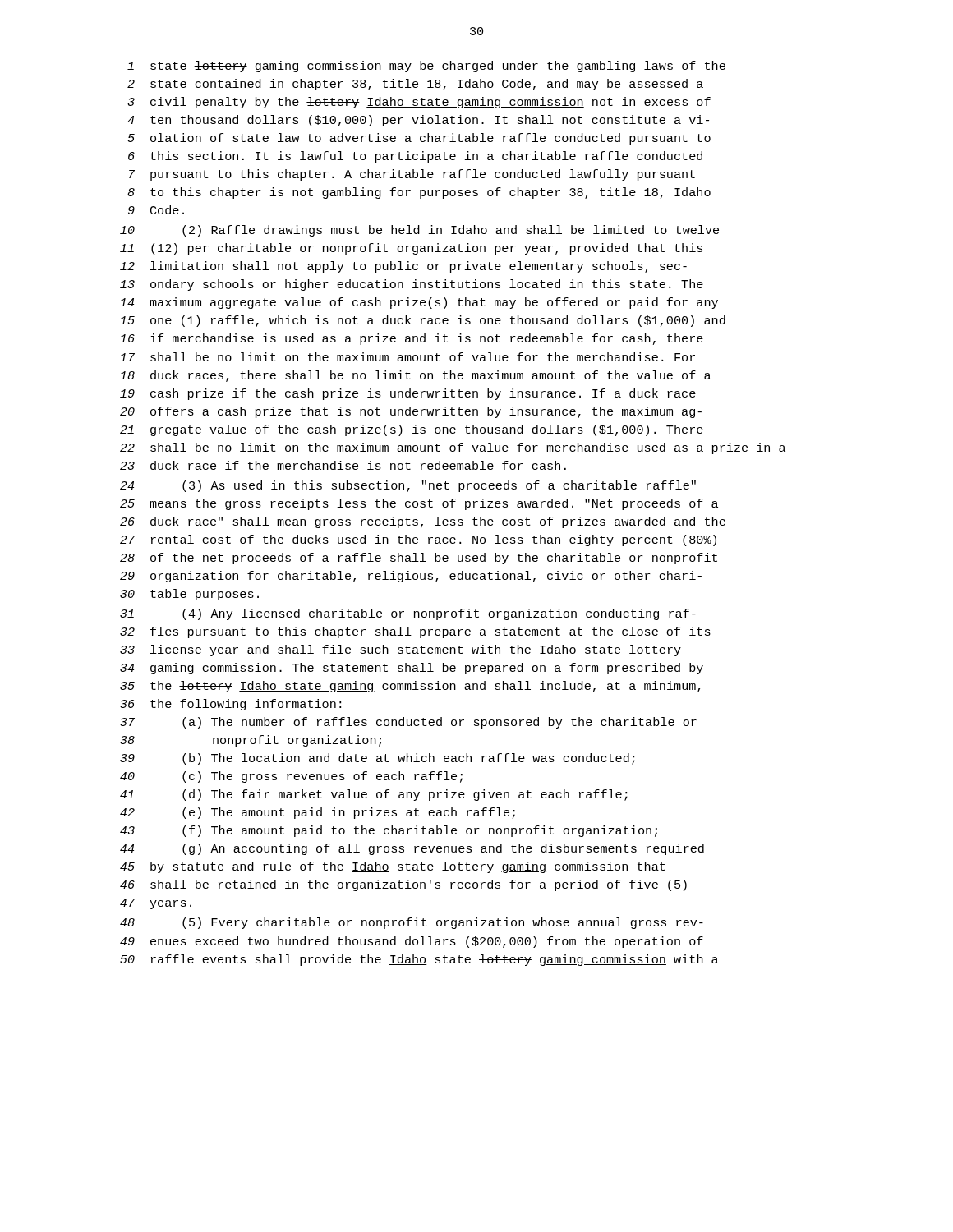Click on the passage starting "44 (g) An accounting of all"

pos(490,877)
